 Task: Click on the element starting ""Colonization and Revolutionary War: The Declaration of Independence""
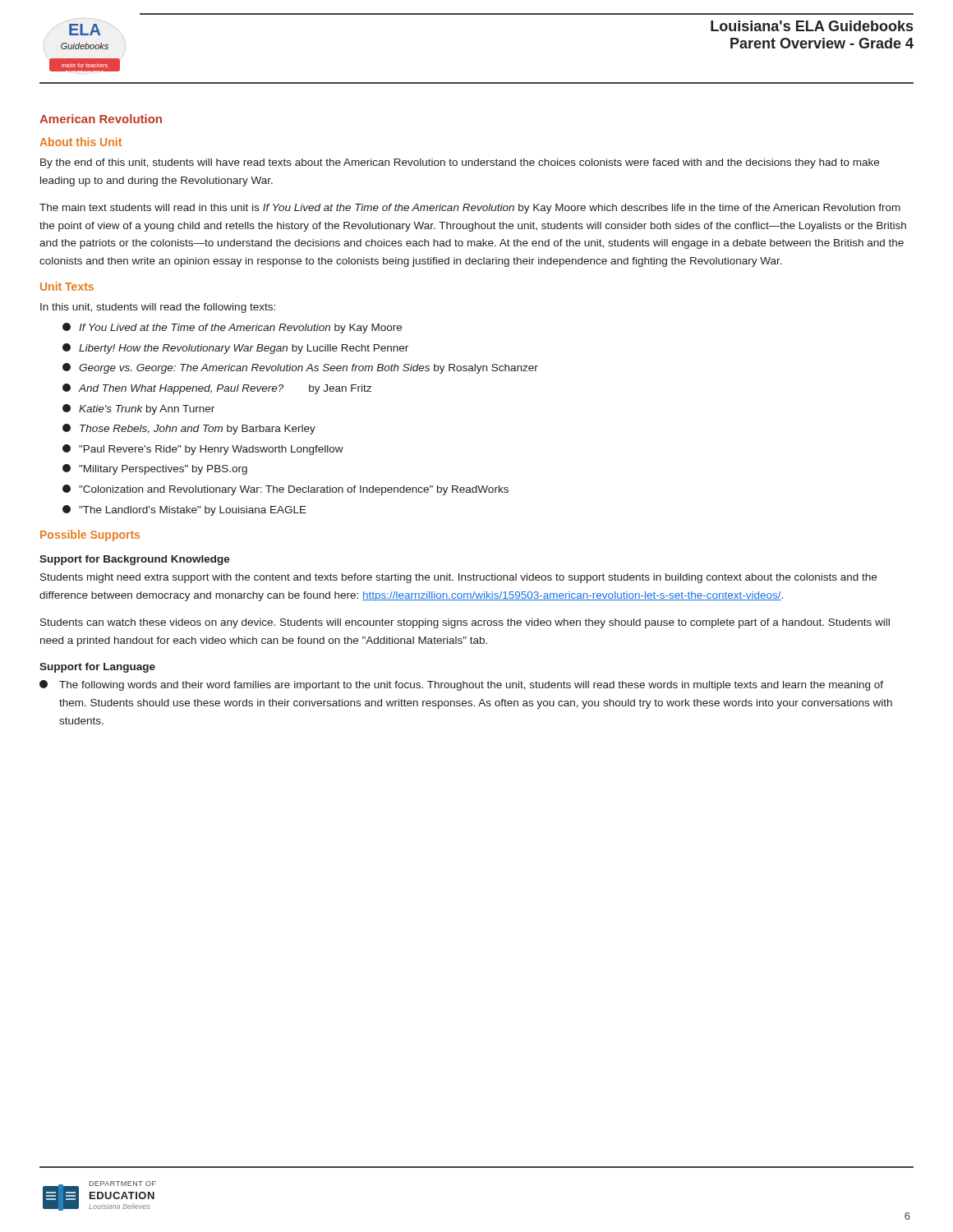coord(286,489)
